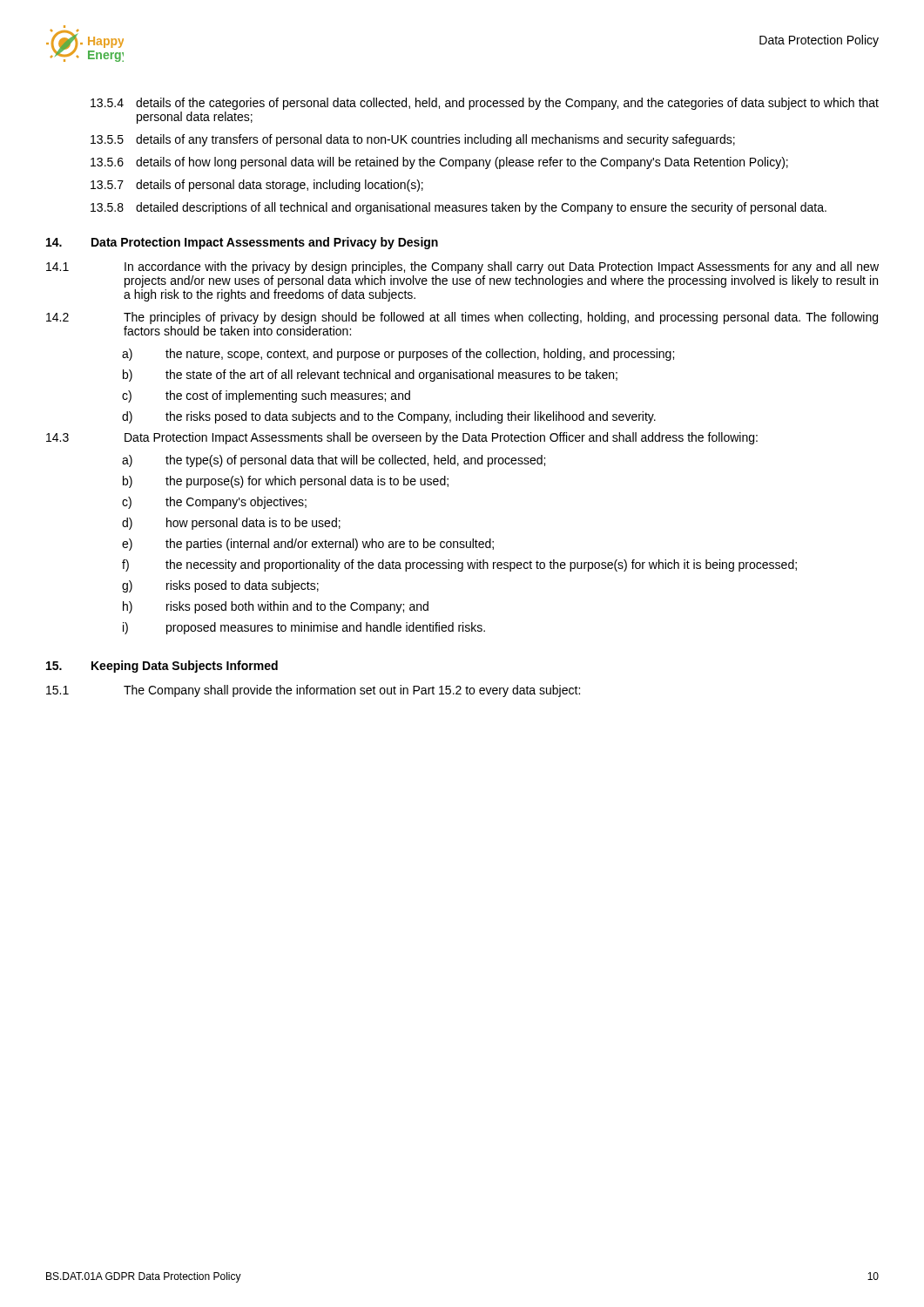Locate the block of text that opens with "13.5.5 details of any transfers of personal"

click(462, 139)
